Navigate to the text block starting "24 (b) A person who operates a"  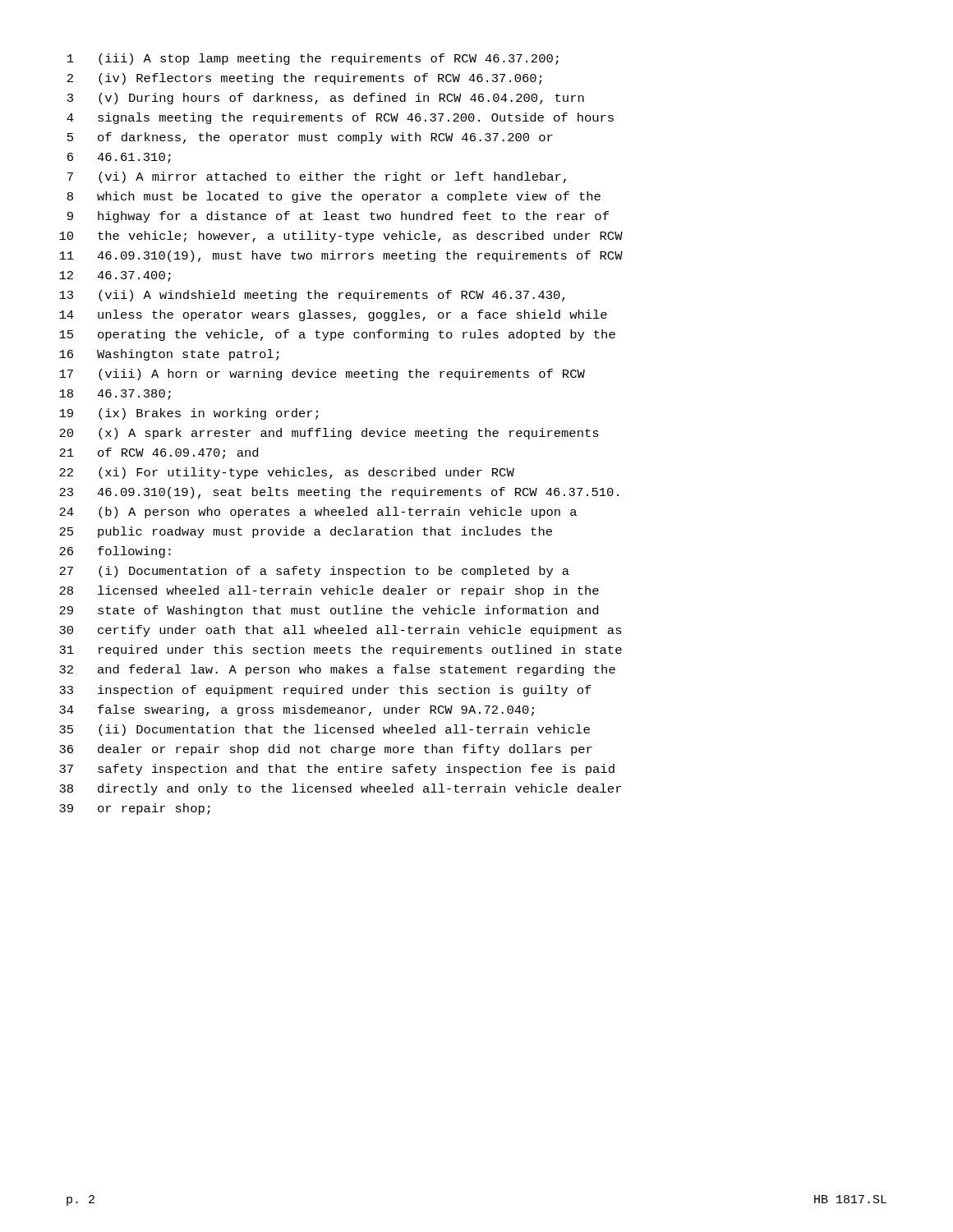click(476, 513)
